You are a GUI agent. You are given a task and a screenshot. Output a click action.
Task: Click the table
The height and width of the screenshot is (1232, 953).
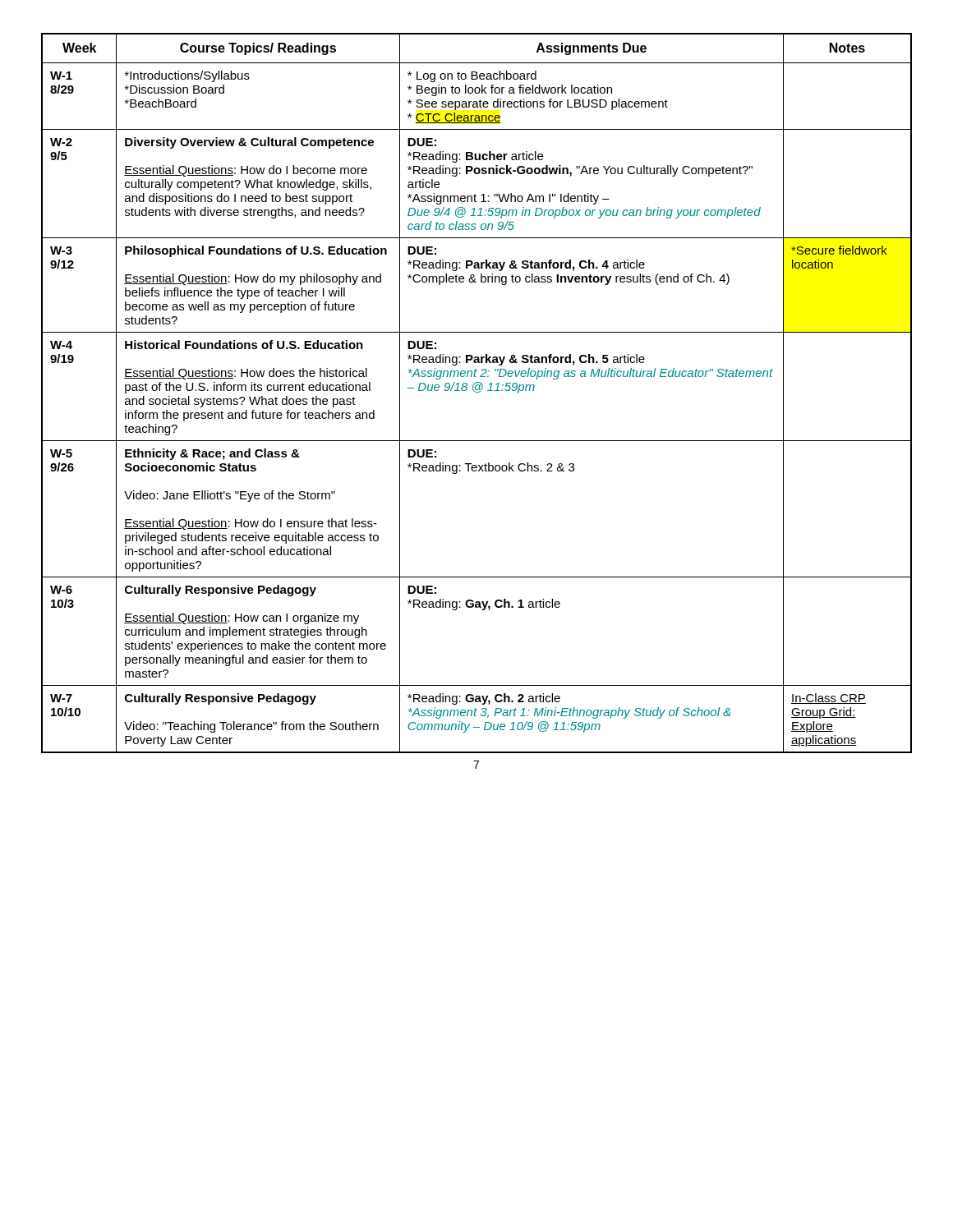point(476,393)
